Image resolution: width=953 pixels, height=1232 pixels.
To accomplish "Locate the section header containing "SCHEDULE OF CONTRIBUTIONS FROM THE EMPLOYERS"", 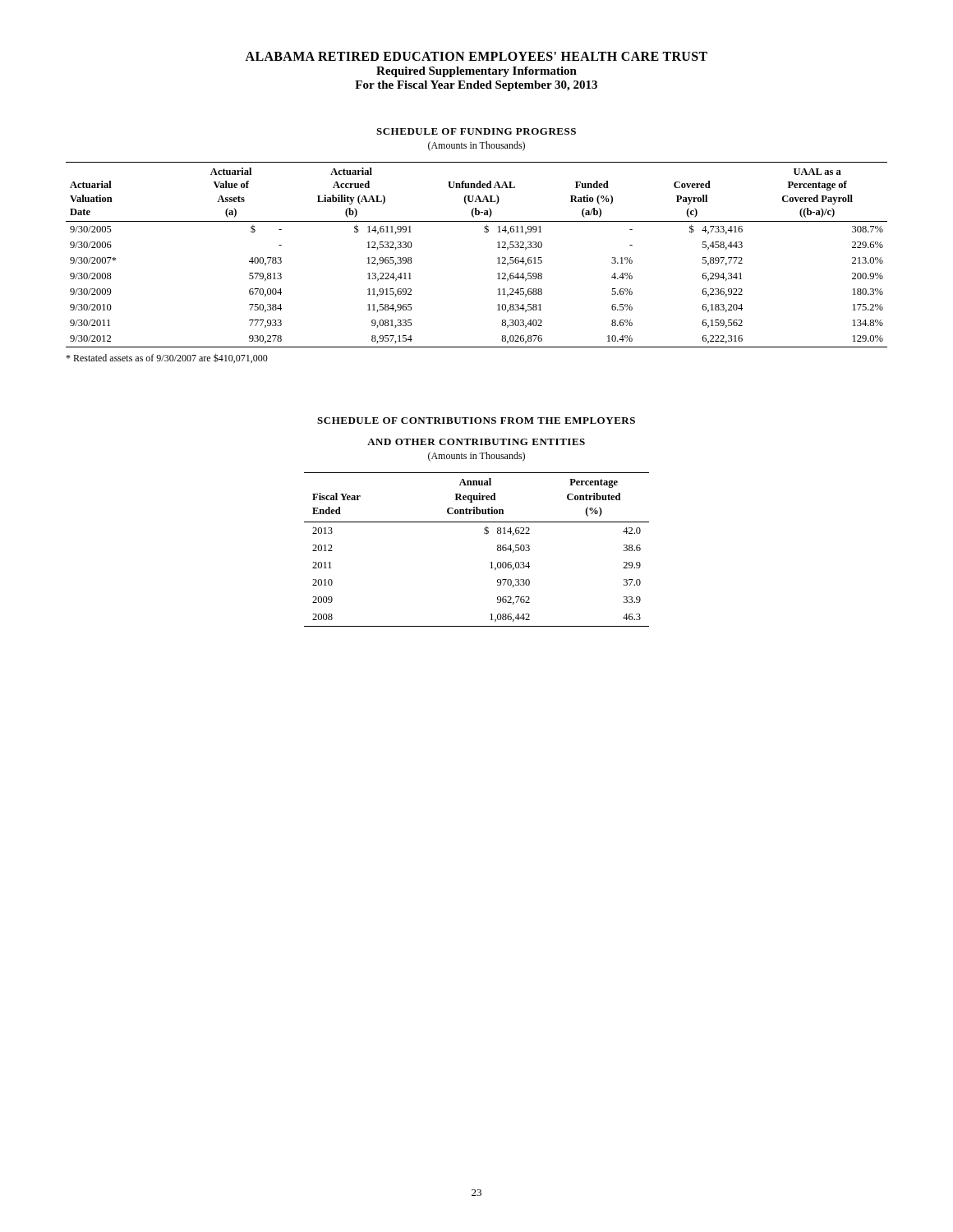I will click(x=476, y=420).
